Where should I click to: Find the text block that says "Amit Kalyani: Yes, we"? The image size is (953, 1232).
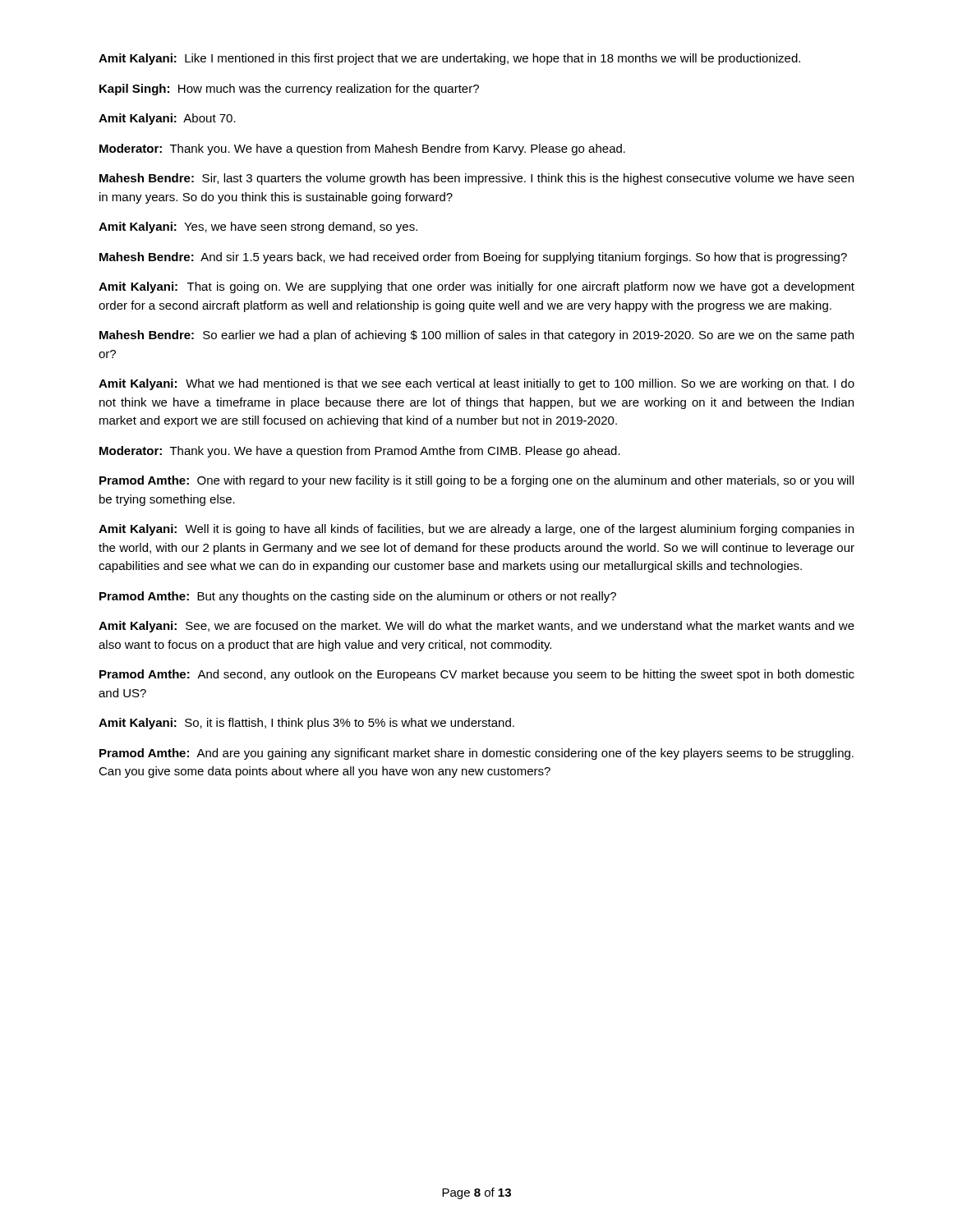259,226
